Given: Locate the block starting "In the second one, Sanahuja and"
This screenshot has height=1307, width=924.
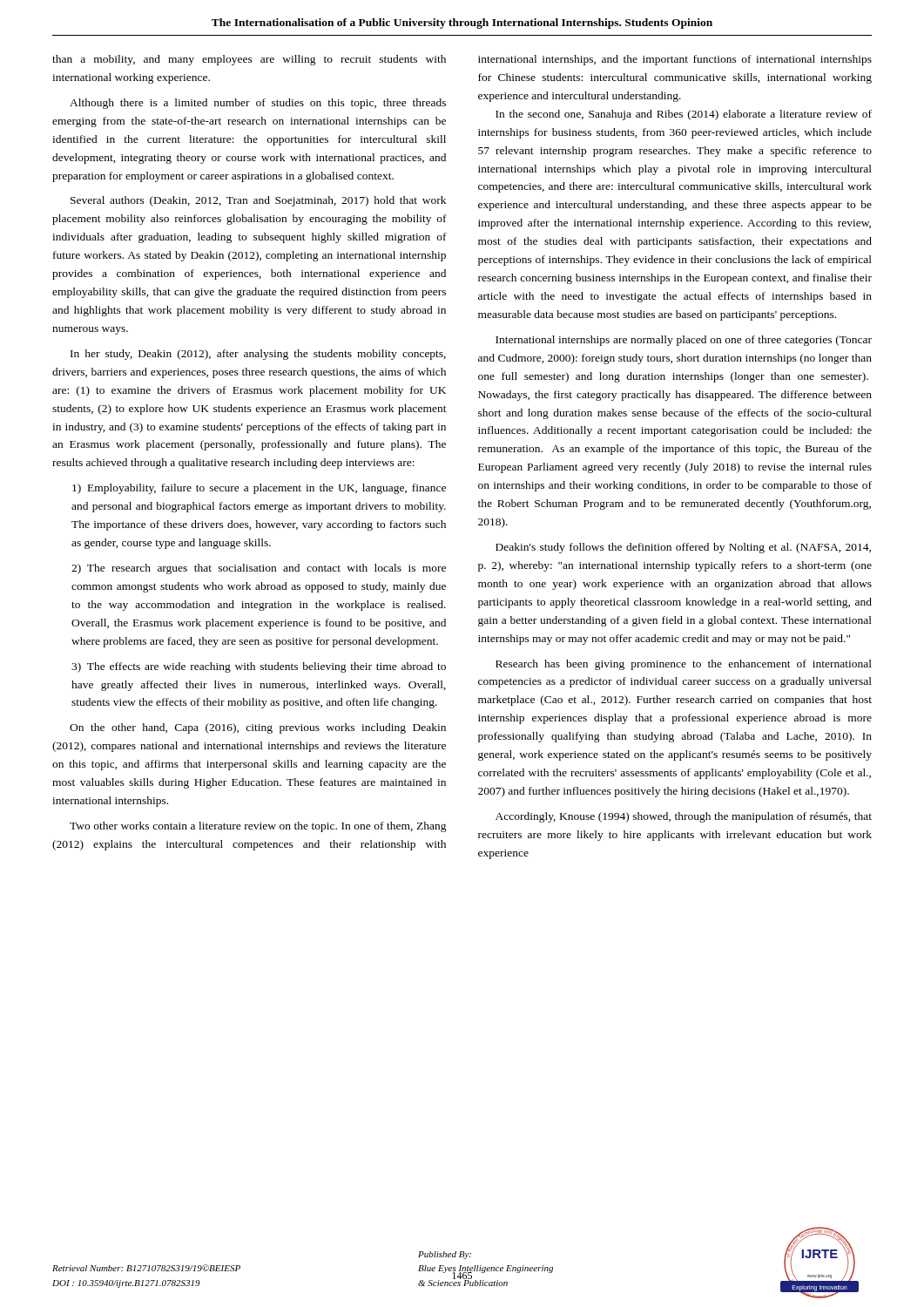Looking at the screenshot, I should pyautogui.click(x=675, y=215).
